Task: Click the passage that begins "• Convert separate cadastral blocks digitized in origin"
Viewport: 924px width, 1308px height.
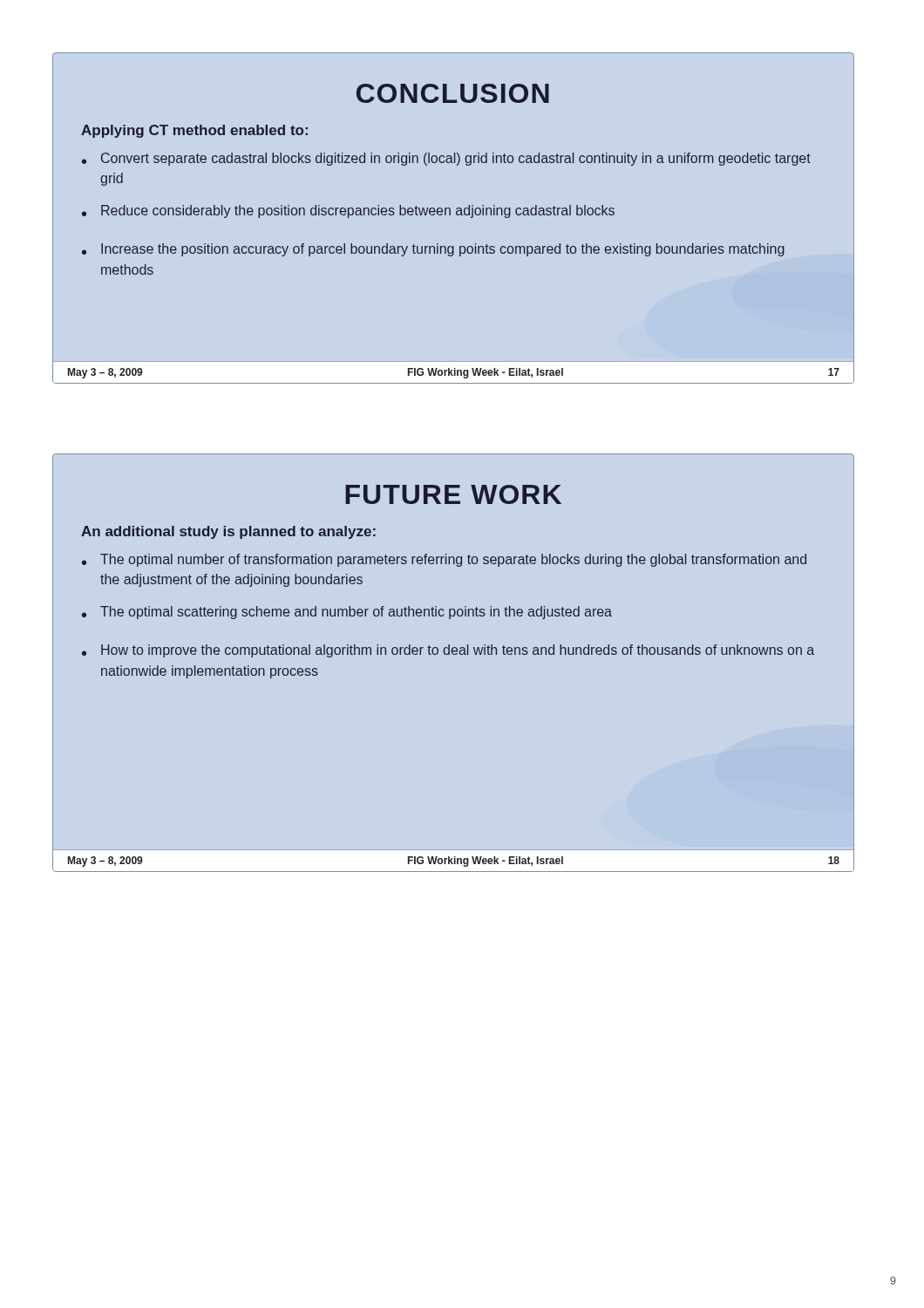Action: click(x=453, y=168)
